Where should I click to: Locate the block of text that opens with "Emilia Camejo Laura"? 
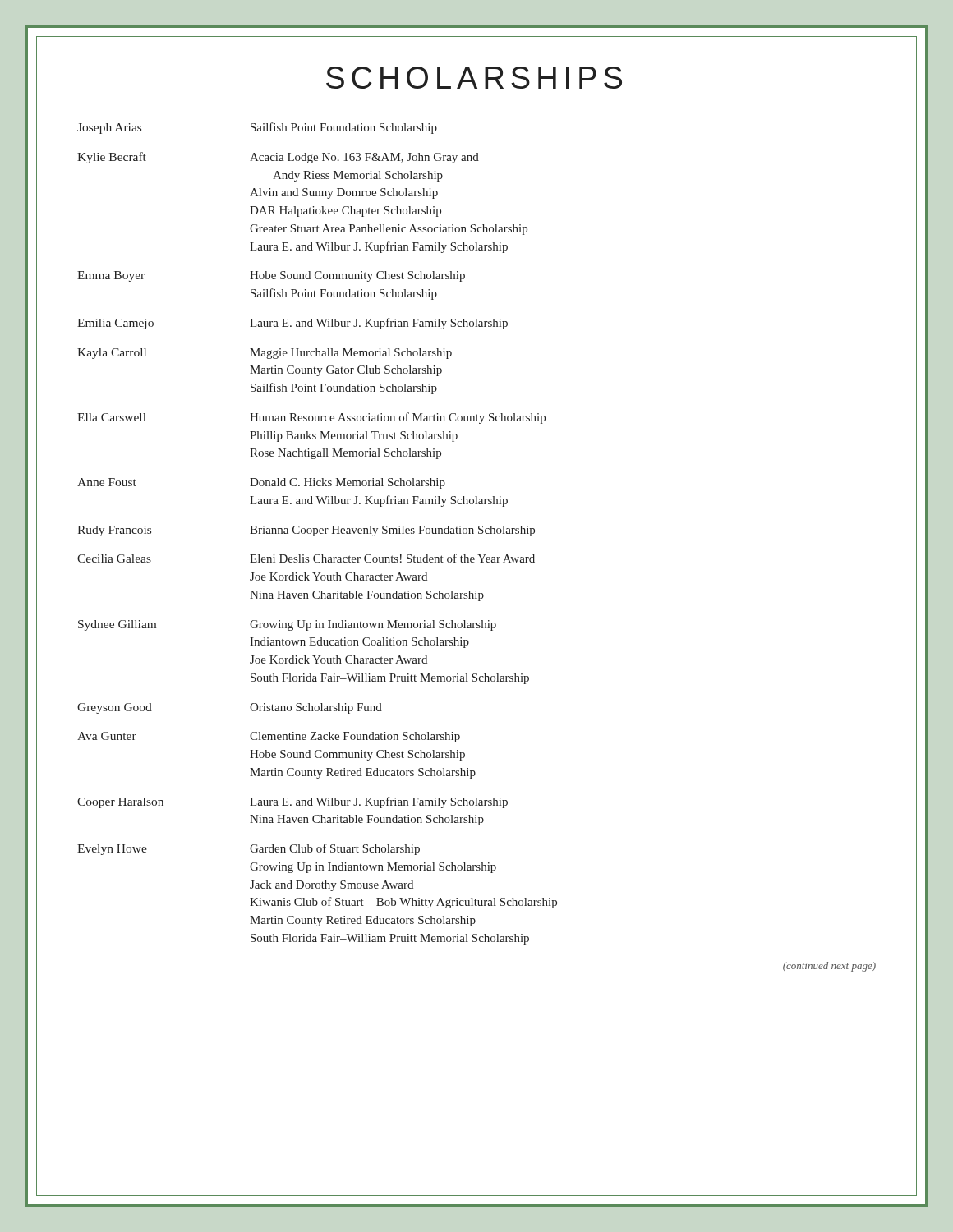[476, 323]
